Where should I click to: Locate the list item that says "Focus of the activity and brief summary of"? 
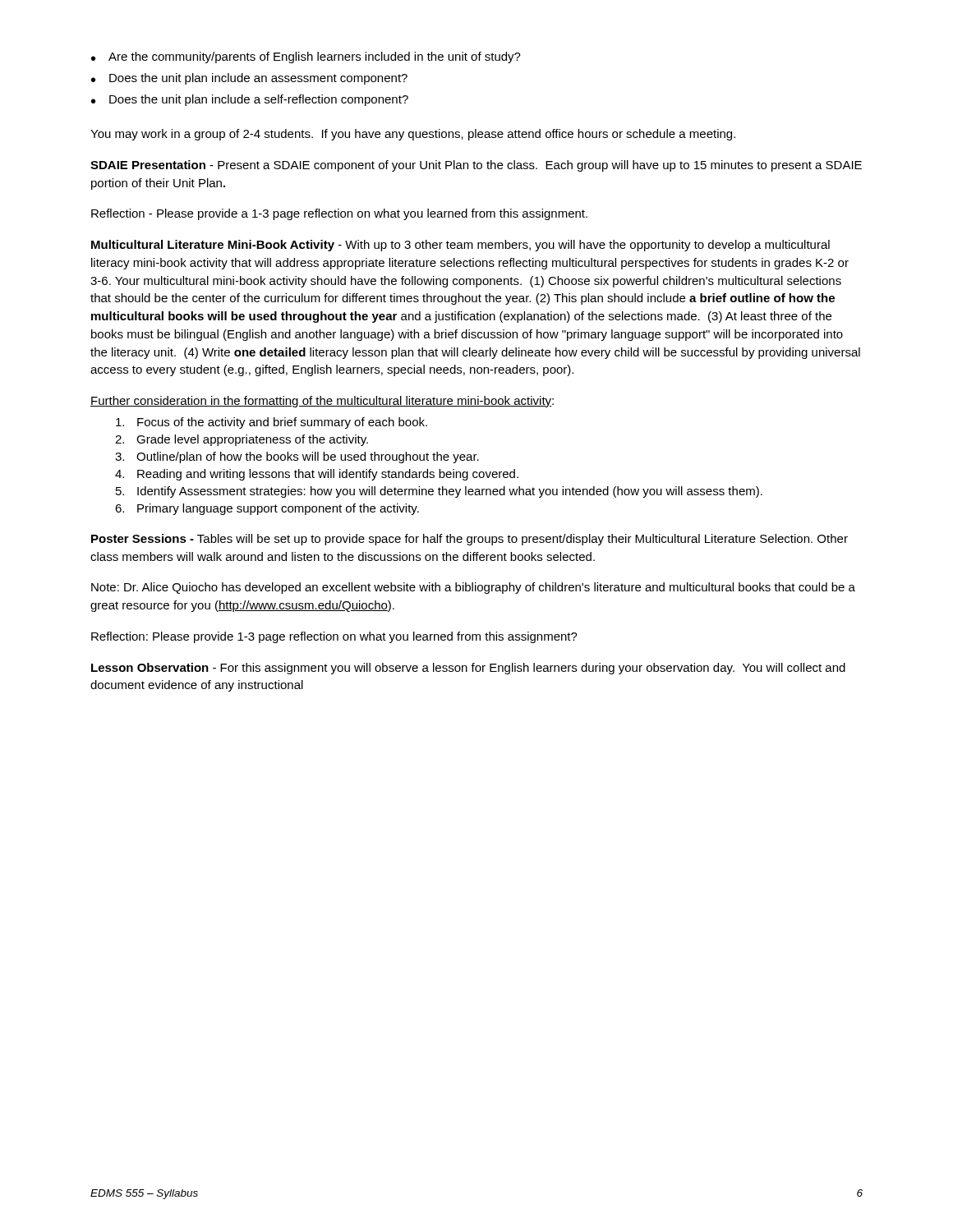click(x=272, y=422)
